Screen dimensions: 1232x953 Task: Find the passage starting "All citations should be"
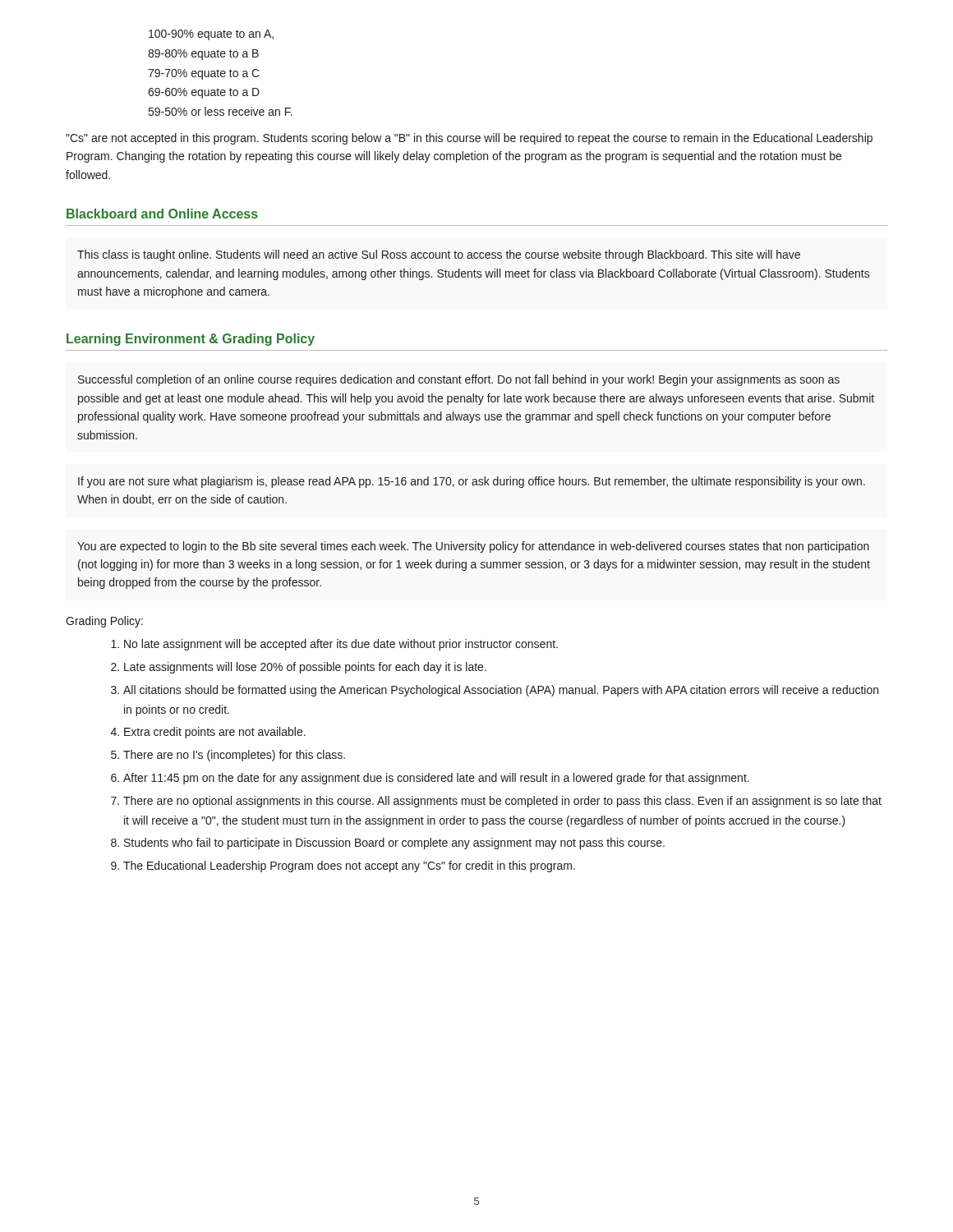click(x=501, y=700)
